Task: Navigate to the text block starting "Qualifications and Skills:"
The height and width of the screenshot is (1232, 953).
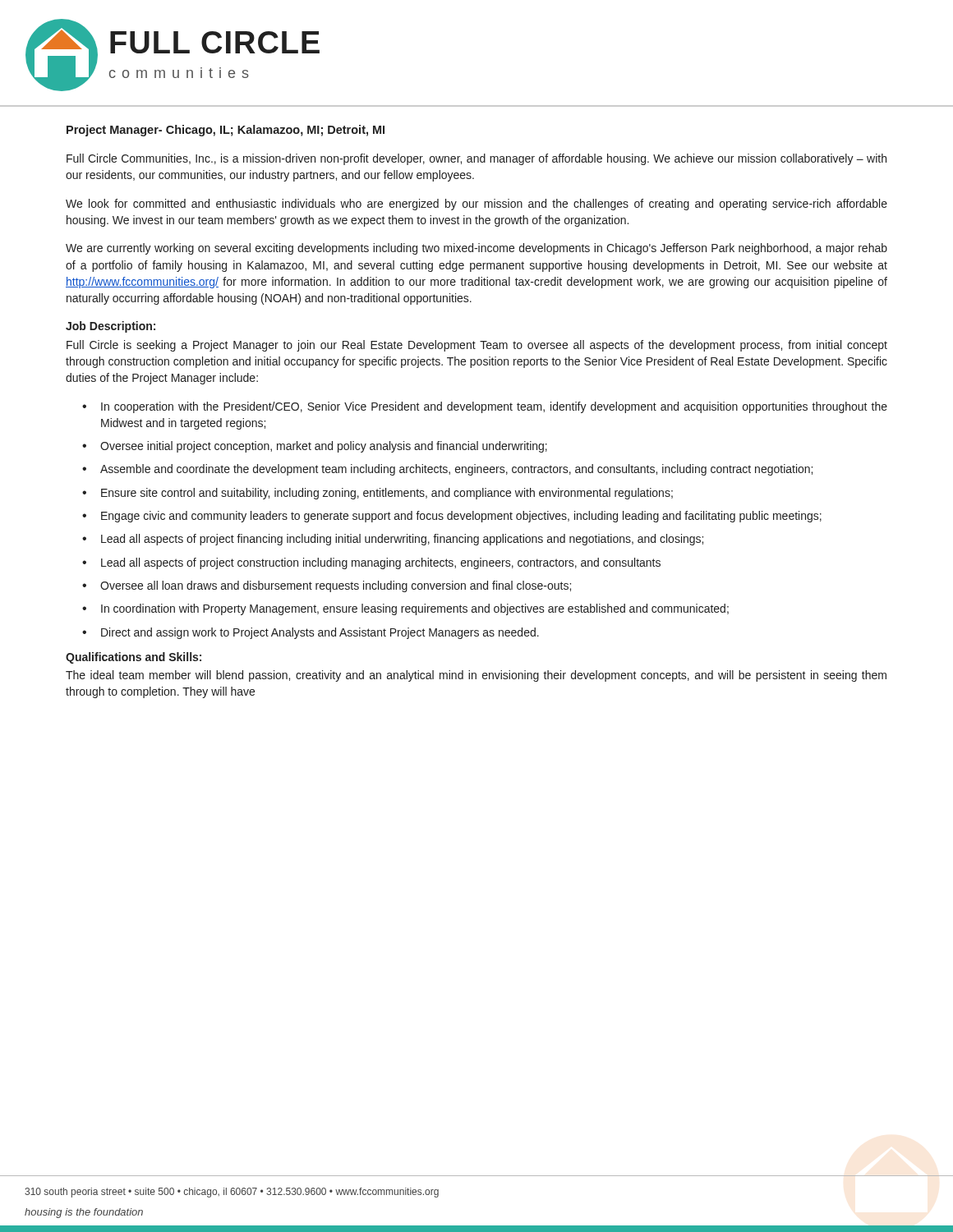Action: click(134, 658)
